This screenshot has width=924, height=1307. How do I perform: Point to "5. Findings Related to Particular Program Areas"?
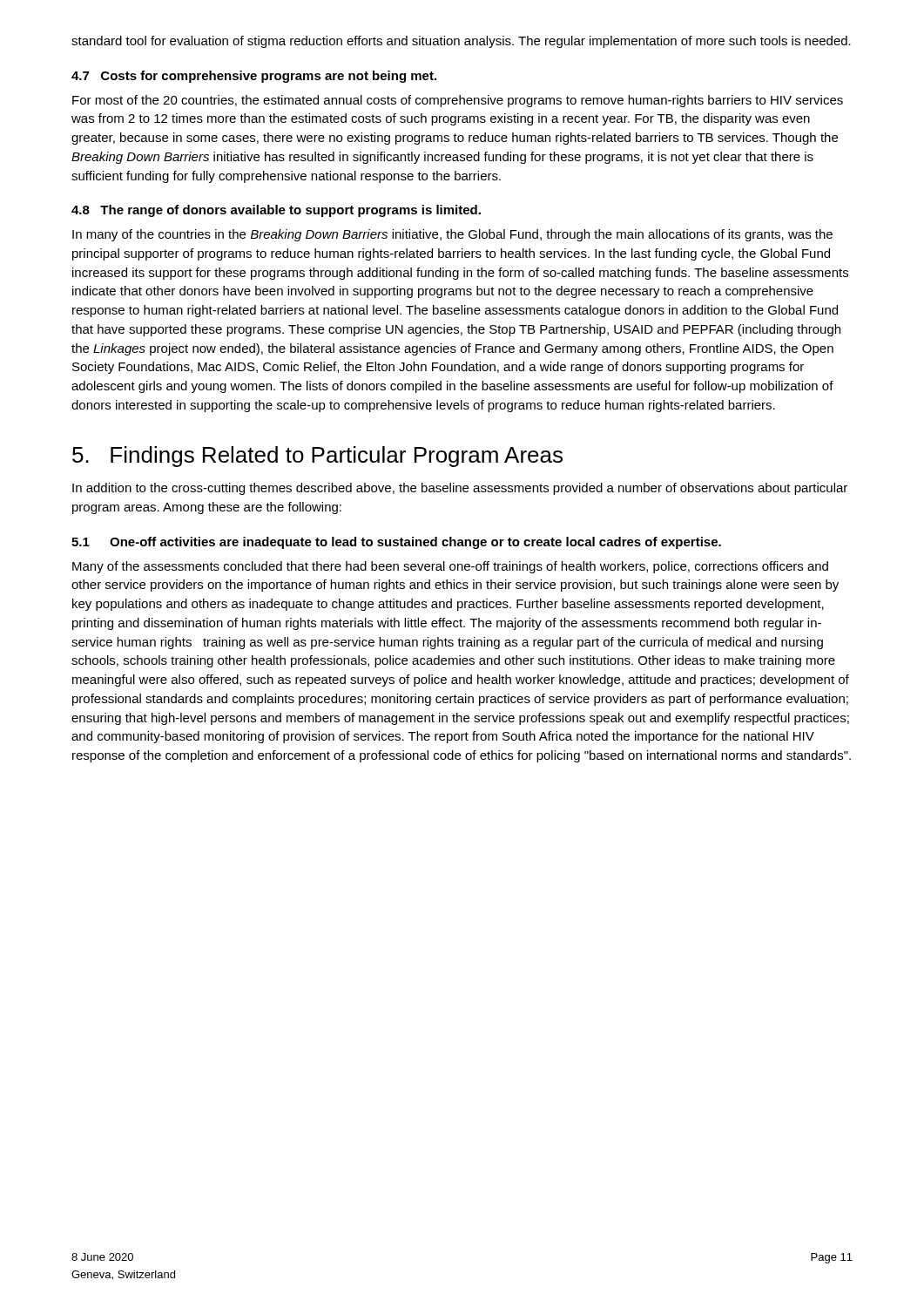317,454
